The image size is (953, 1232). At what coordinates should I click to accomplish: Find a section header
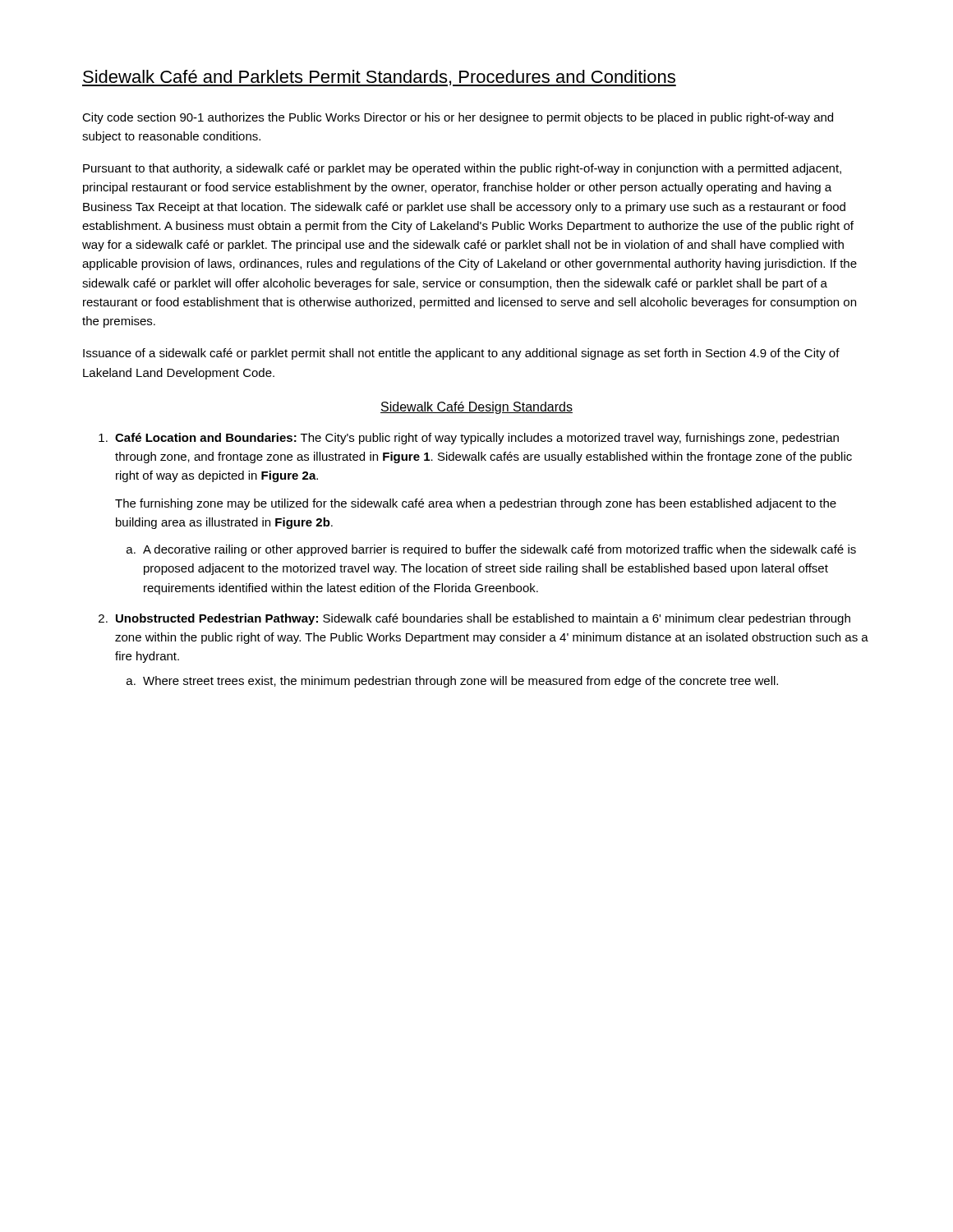(476, 407)
